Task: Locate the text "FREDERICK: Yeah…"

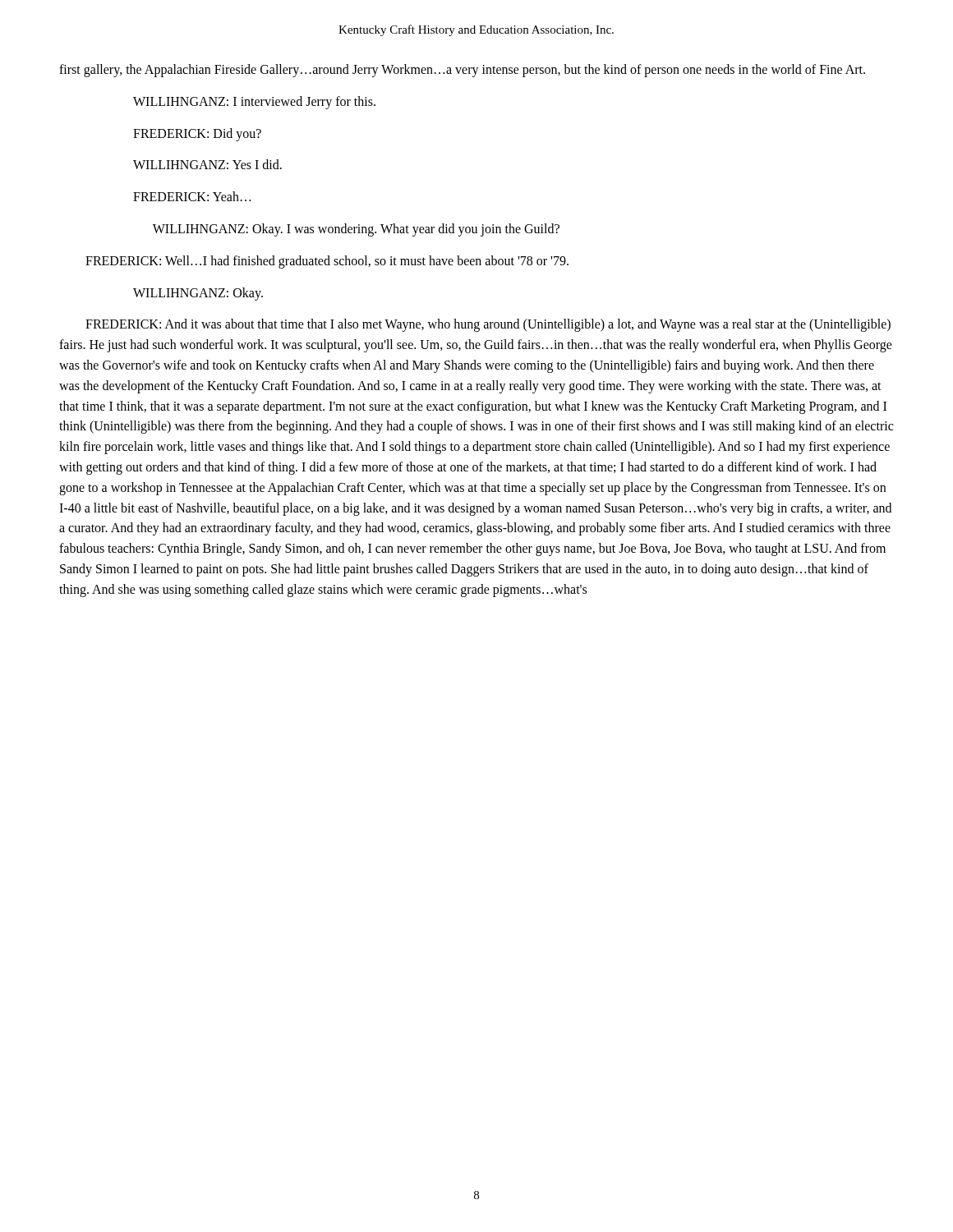Action: pos(193,197)
